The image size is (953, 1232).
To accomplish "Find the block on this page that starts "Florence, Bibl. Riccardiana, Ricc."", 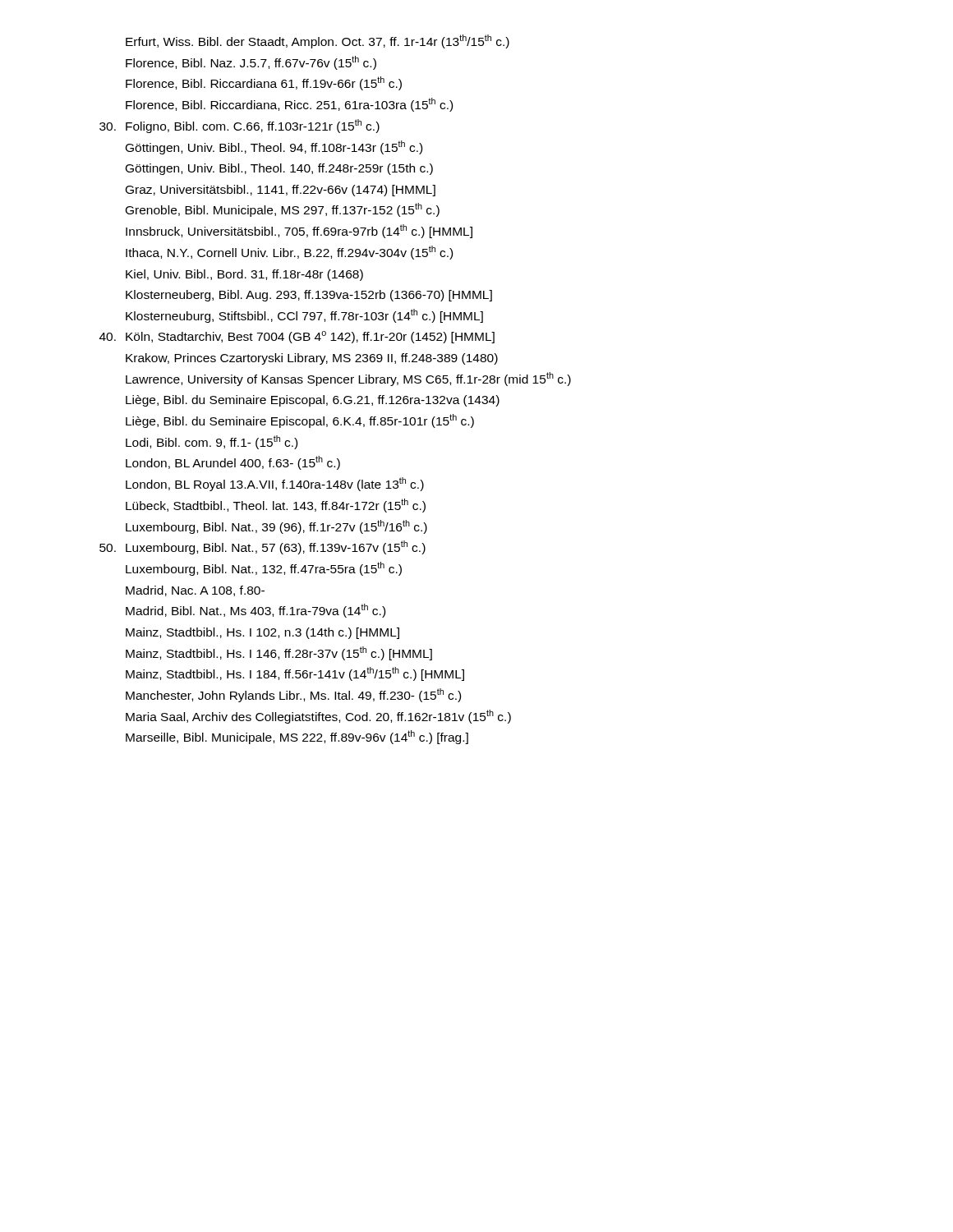I will (289, 104).
